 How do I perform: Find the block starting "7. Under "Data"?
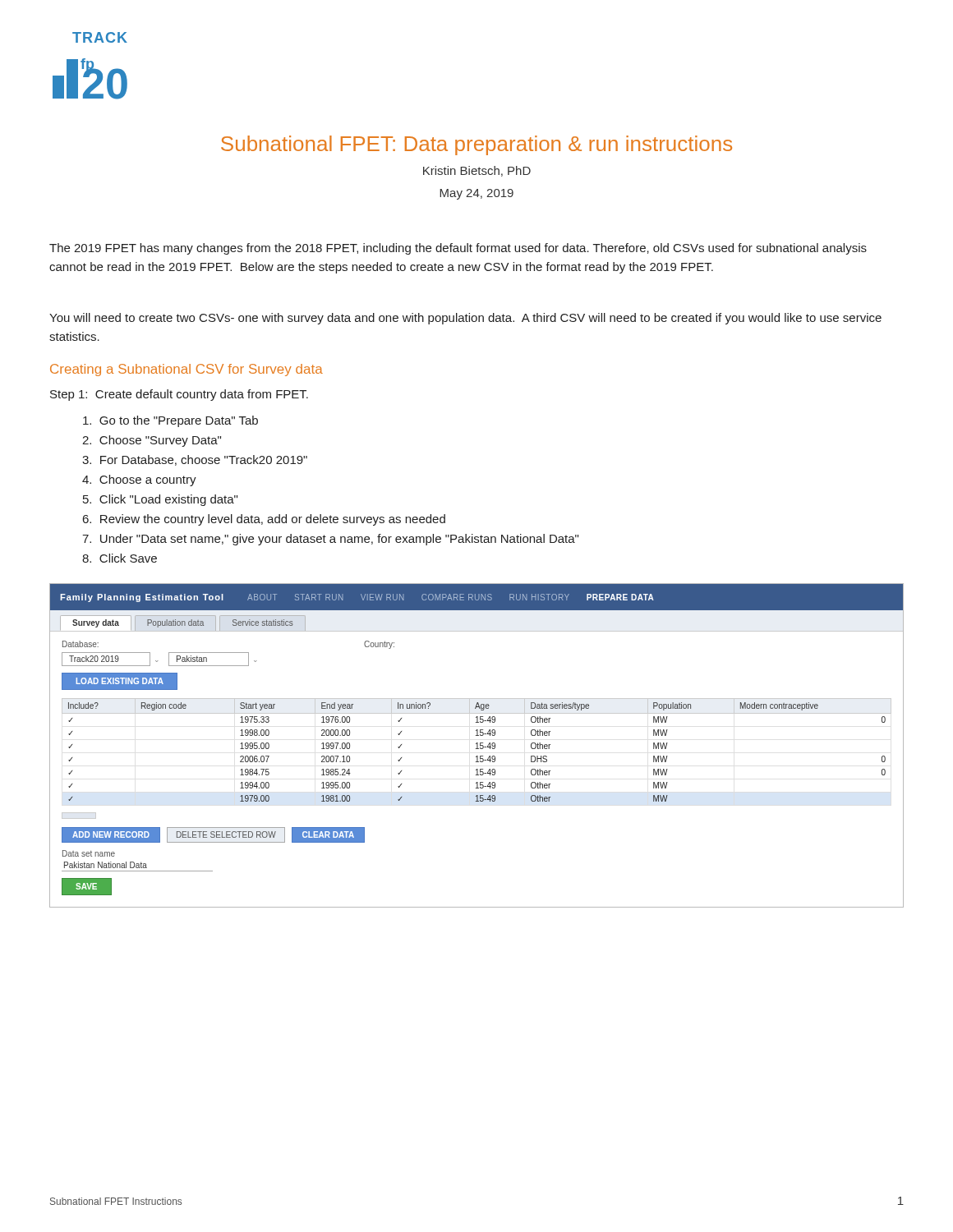[331, 538]
